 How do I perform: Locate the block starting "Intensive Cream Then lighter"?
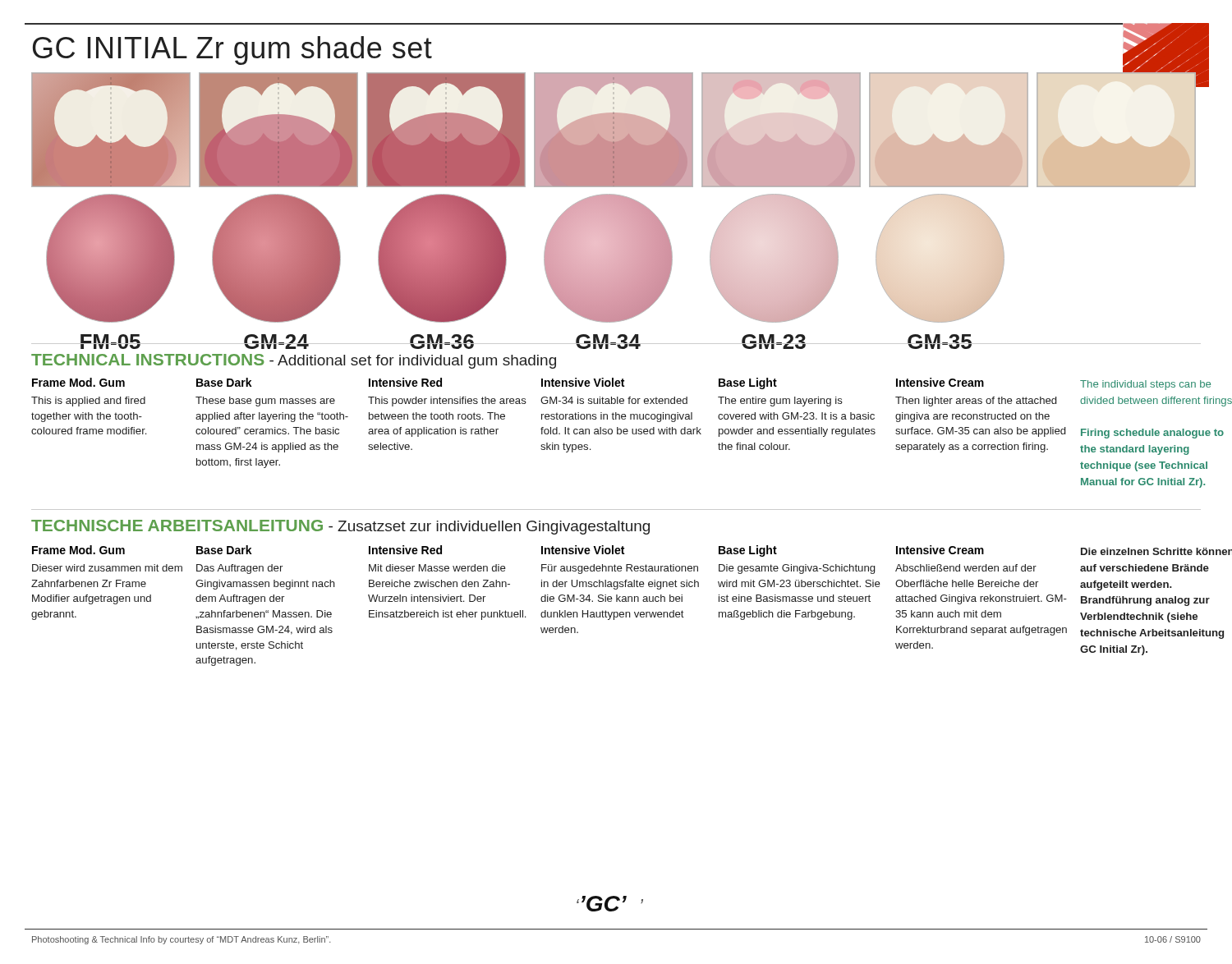[982, 415]
